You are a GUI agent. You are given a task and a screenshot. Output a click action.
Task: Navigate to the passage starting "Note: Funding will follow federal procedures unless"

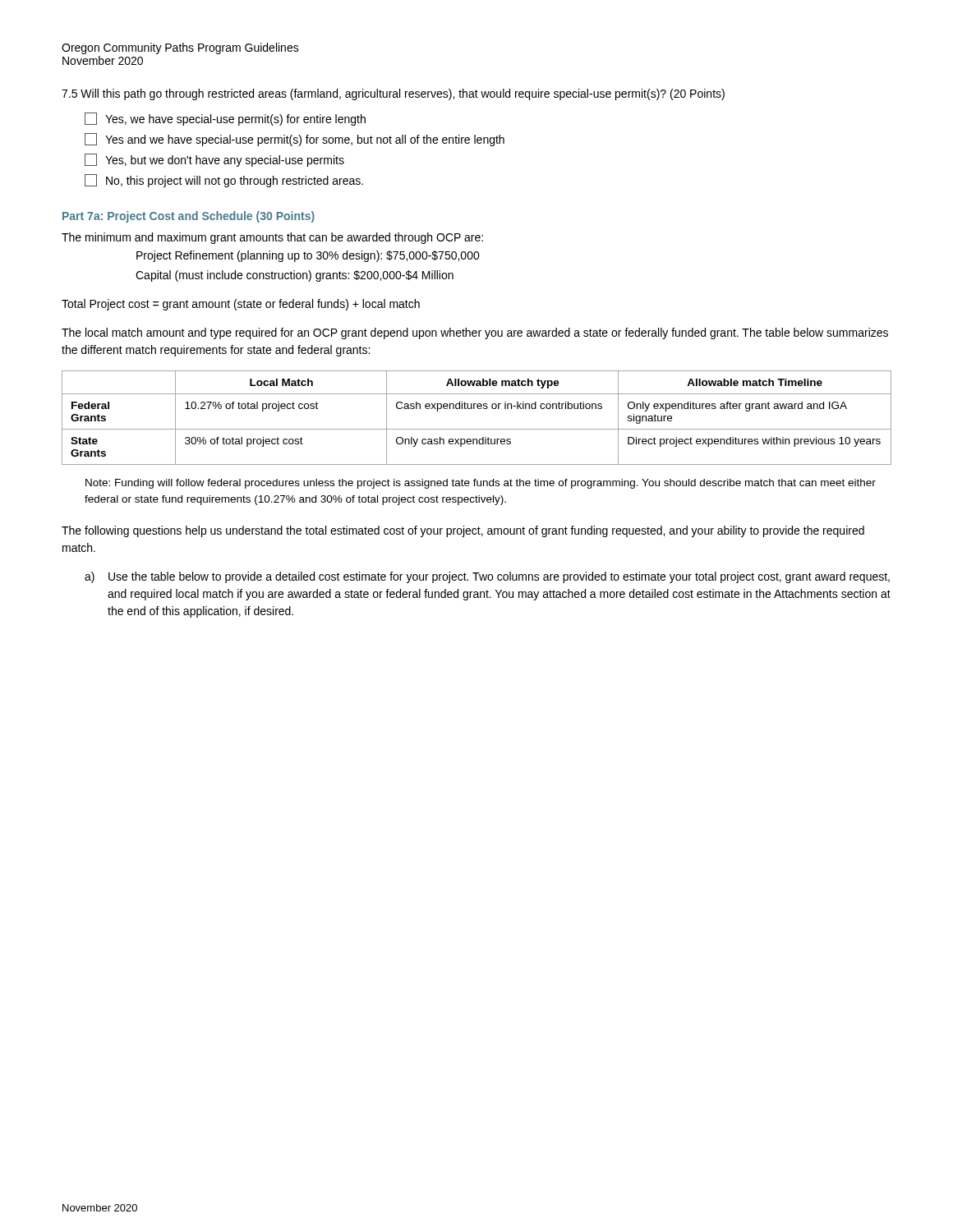(480, 491)
